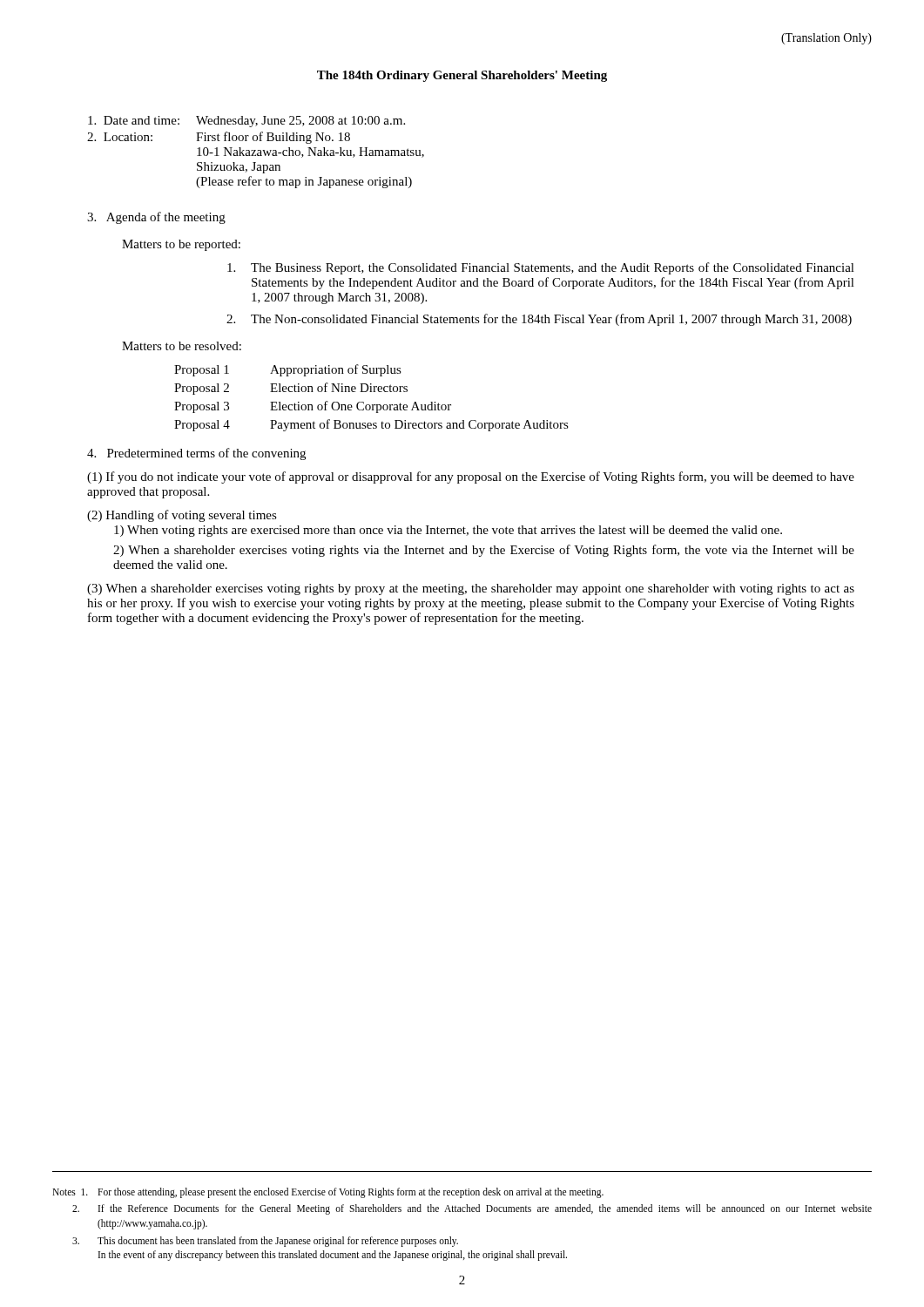
Task: Select the list item with the text "Proposal 1 Appropriation"
Action: [288, 370]
